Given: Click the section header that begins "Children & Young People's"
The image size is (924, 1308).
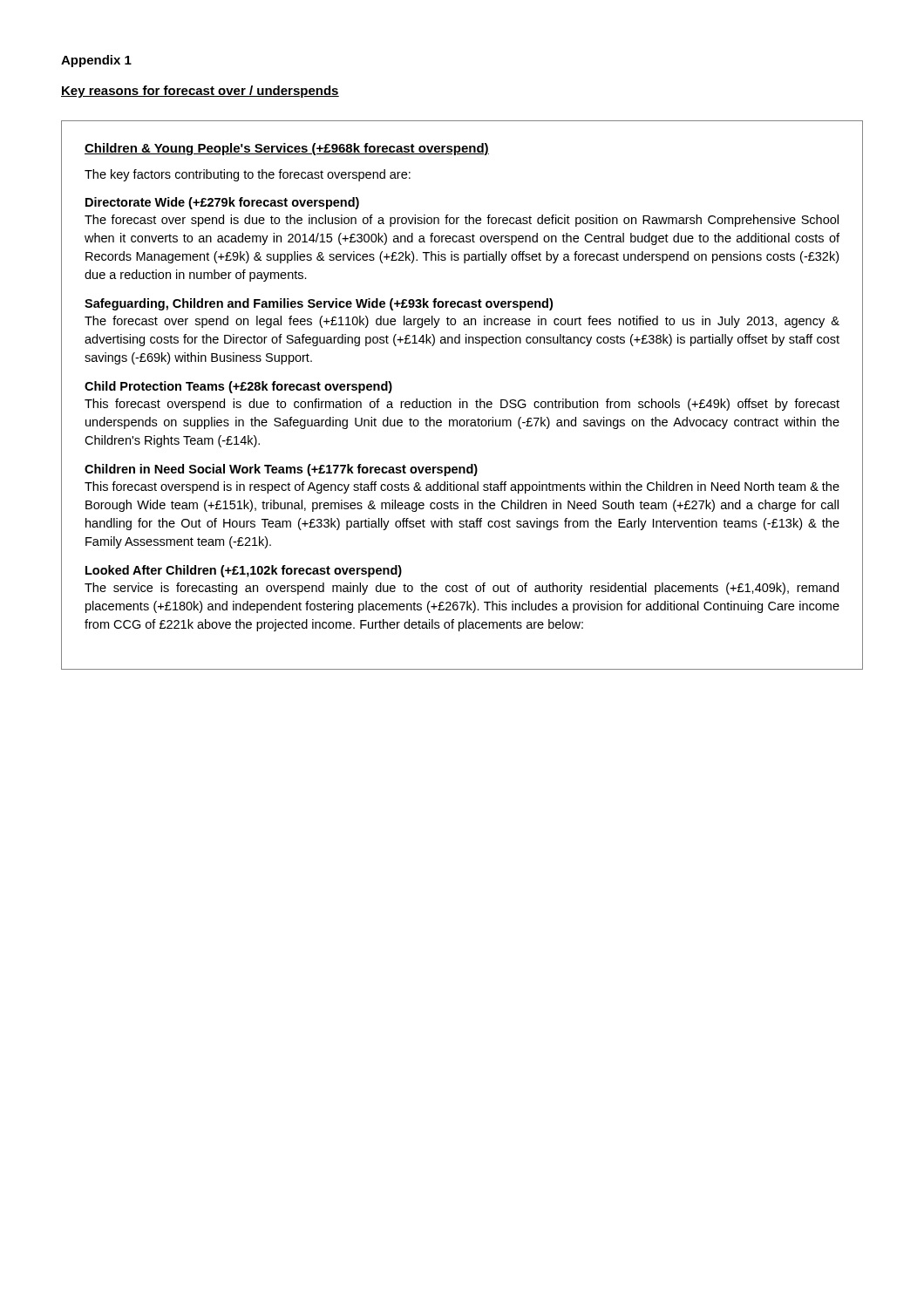Looking at the screenshot, I should (x=287, y=148).
